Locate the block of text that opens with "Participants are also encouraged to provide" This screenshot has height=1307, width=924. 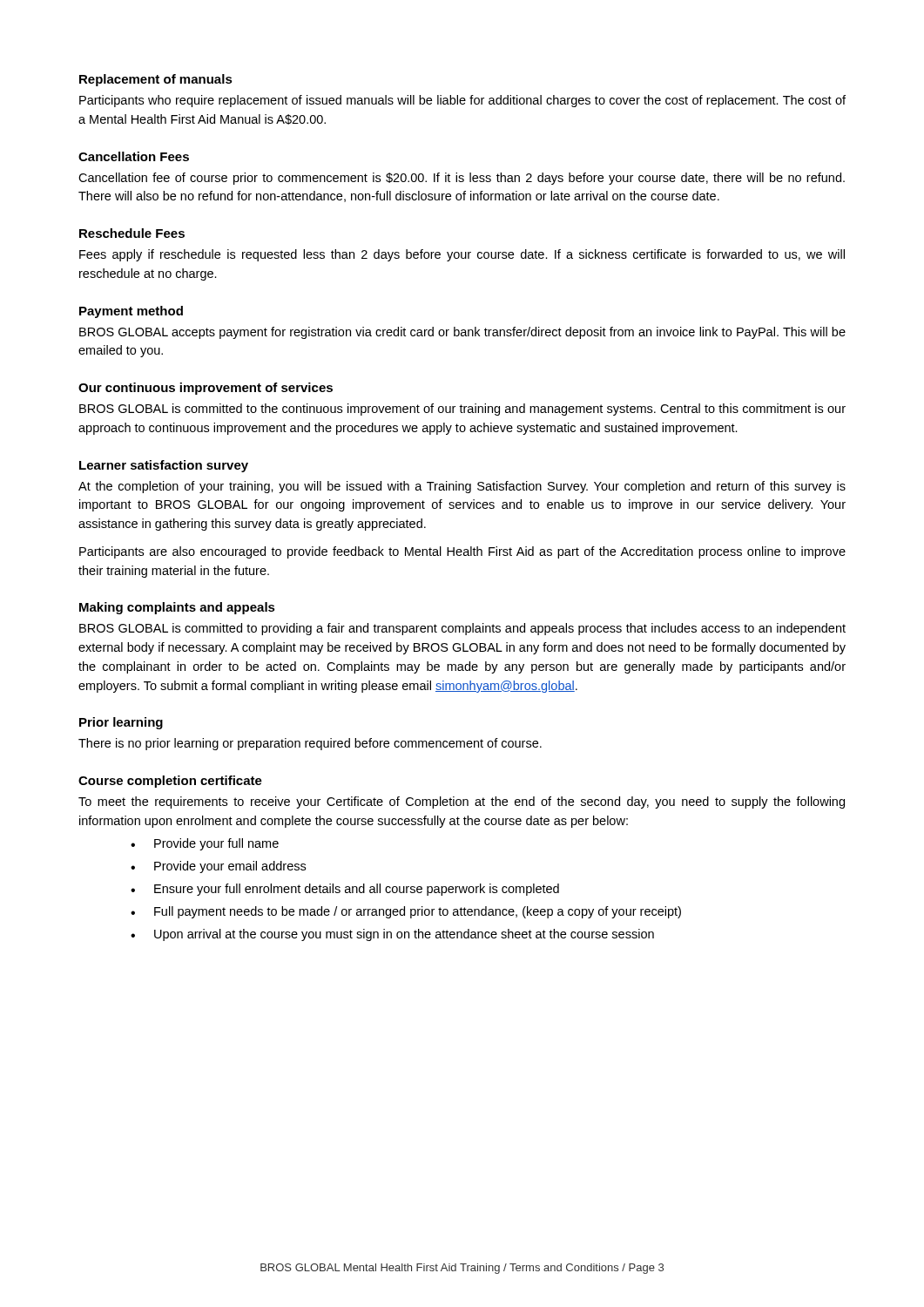[x=462, y=561]
